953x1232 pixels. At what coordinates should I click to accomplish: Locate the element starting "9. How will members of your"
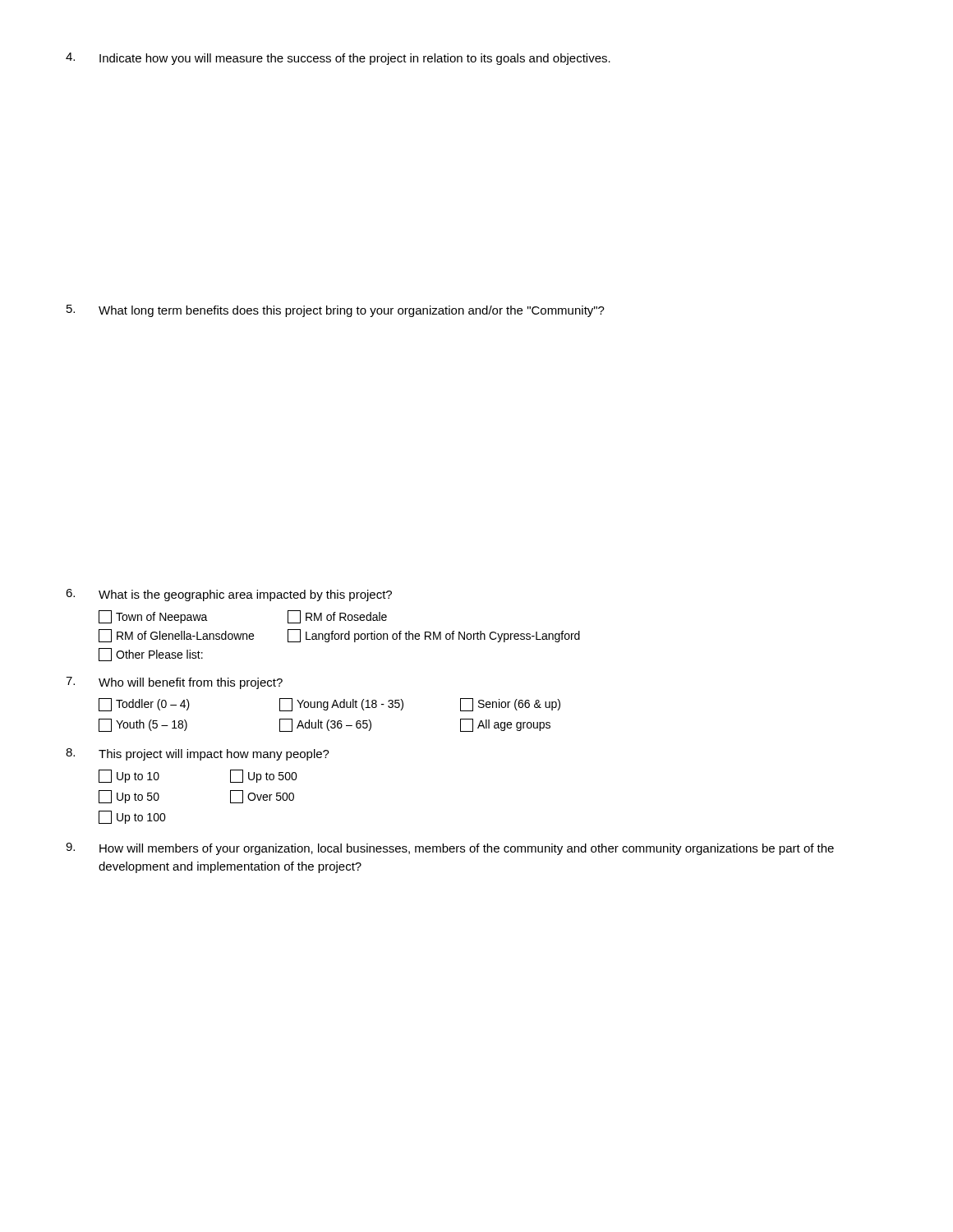pos(476,857)
